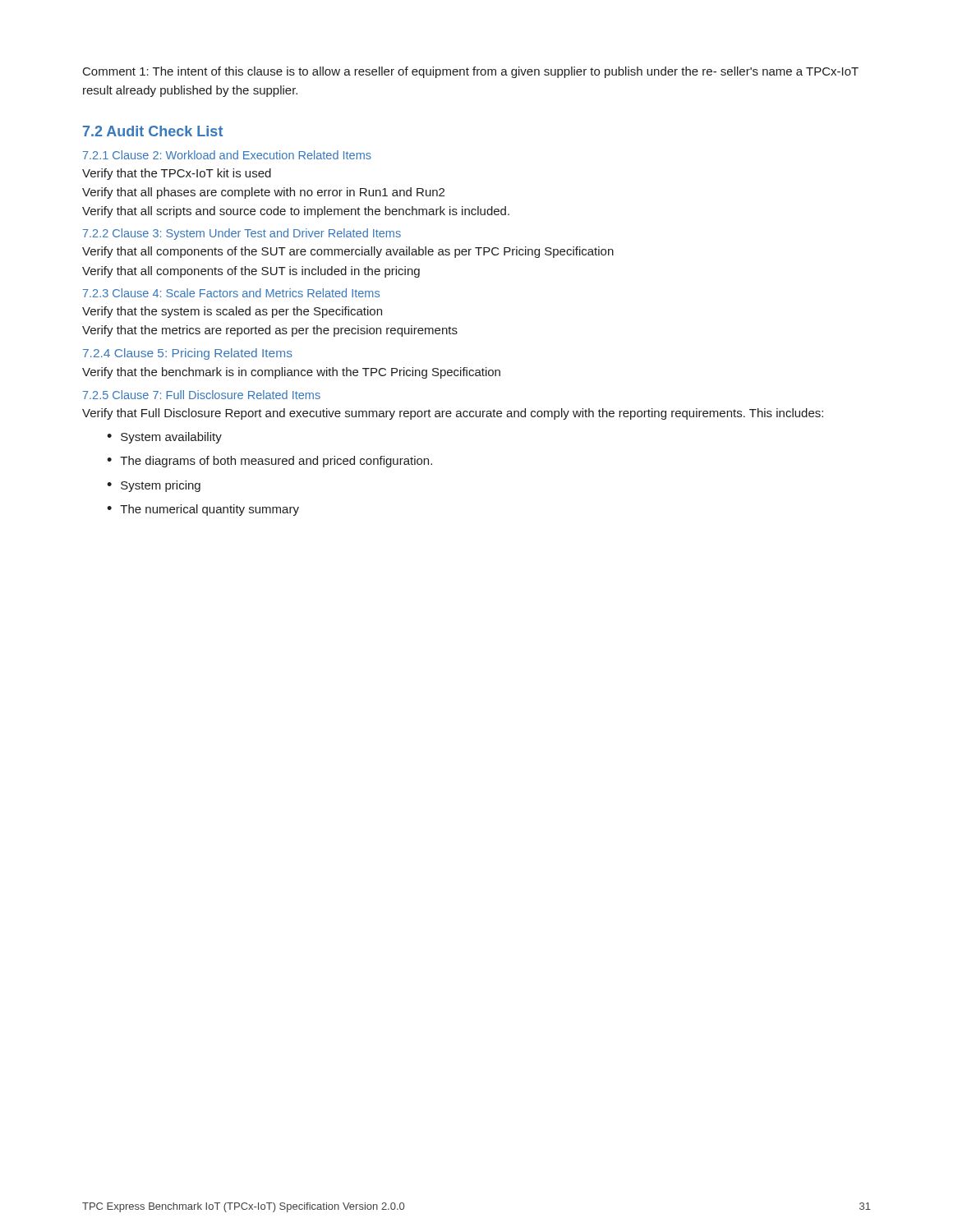The height and width of the screenshot is (1232, 953).
Task: Click on the text starting "• System availability"
Action: tap(164, 436)
